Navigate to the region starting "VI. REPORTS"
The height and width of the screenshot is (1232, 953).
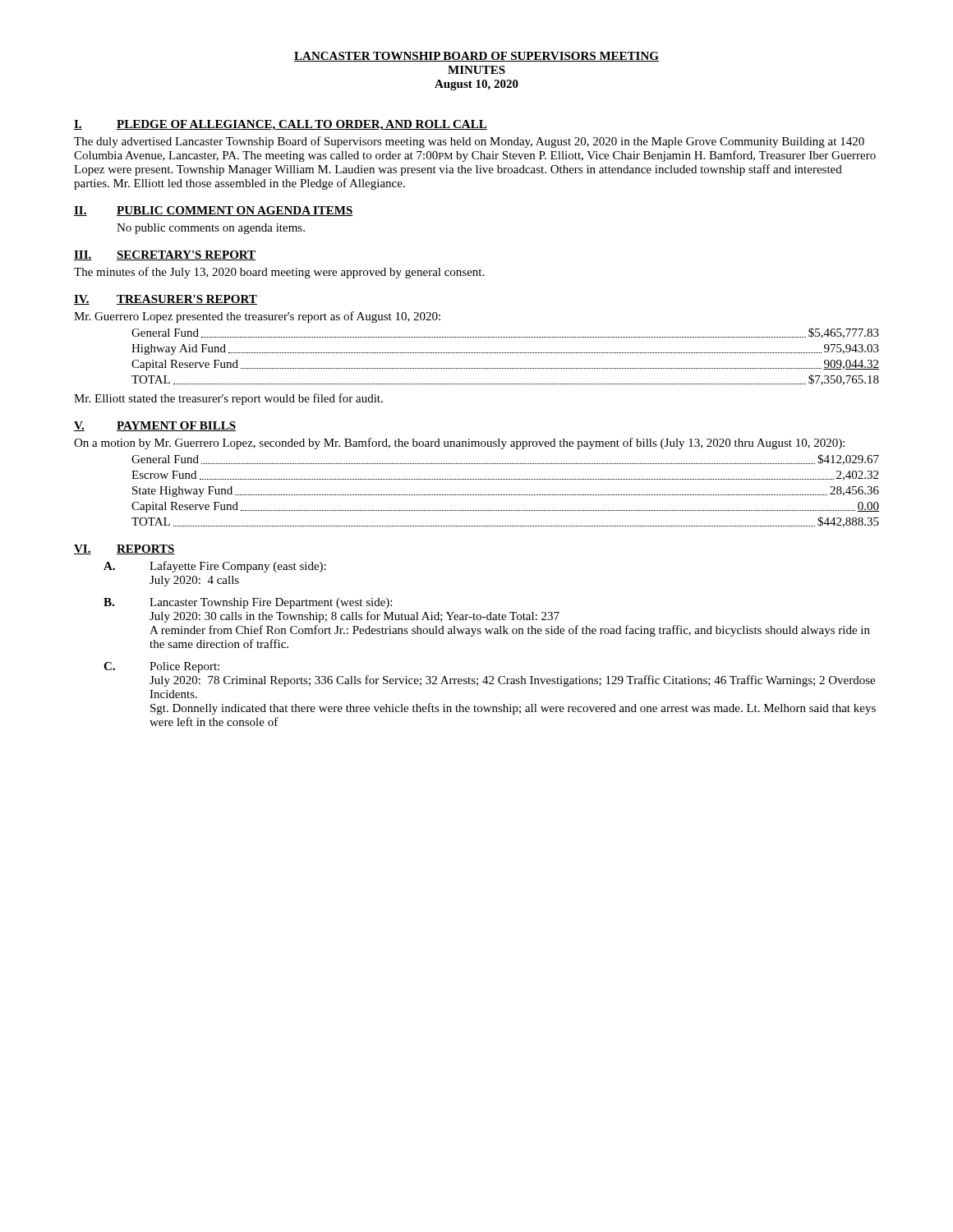point(124,549)
